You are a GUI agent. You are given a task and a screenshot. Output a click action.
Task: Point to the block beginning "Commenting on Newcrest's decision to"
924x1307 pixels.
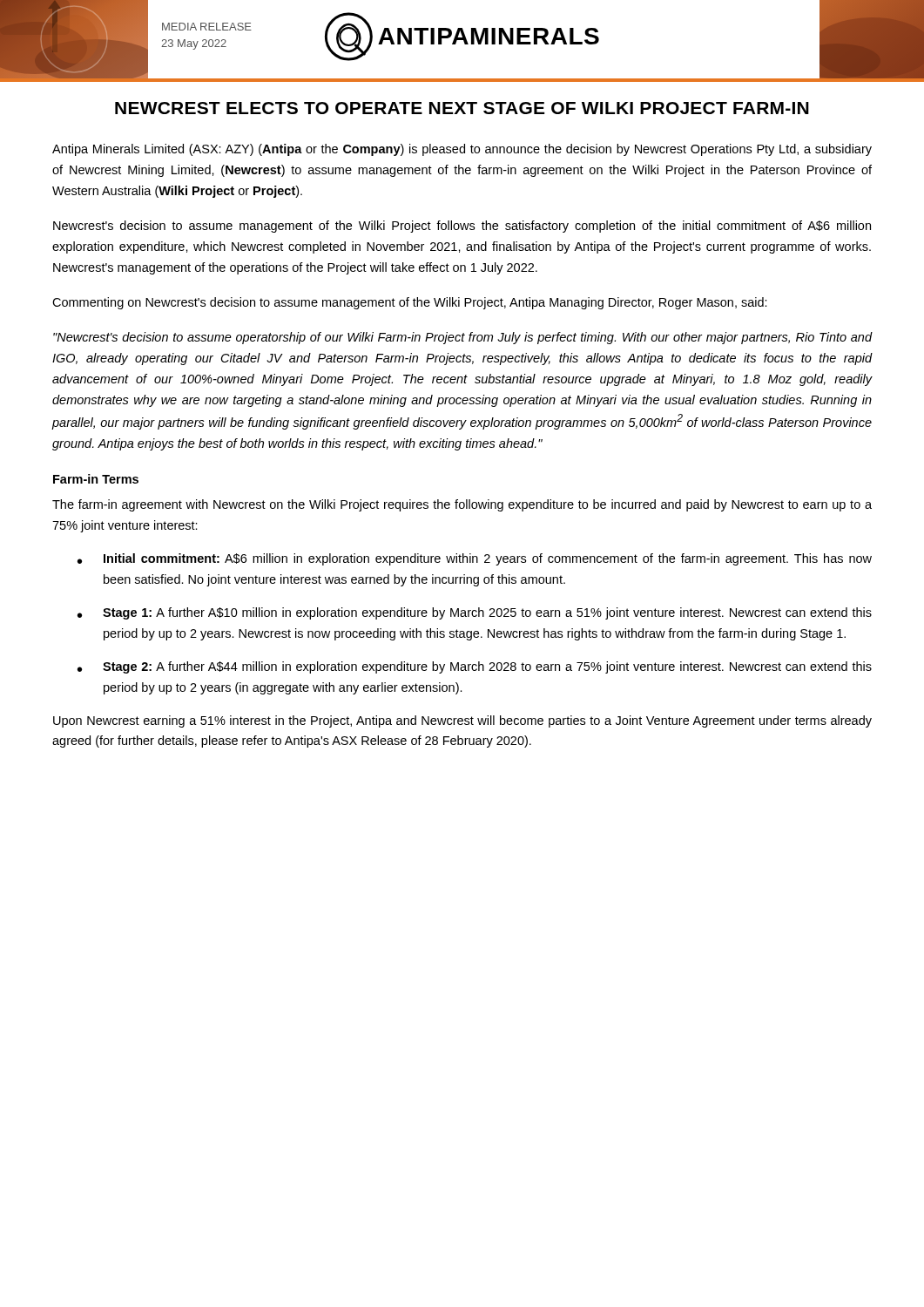pyautogui.click(x=410, y=302)
